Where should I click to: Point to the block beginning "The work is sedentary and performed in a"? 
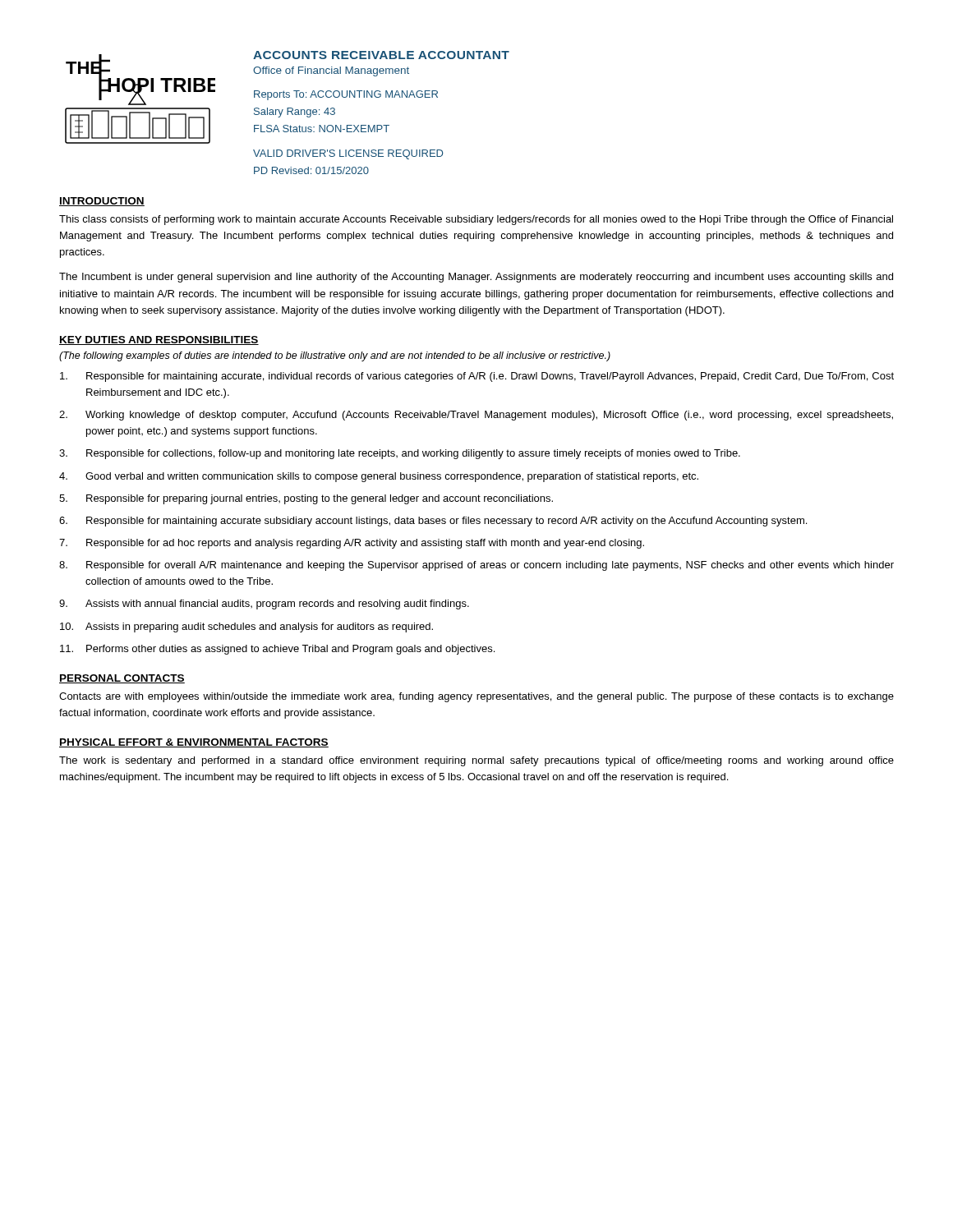[476, 769]
